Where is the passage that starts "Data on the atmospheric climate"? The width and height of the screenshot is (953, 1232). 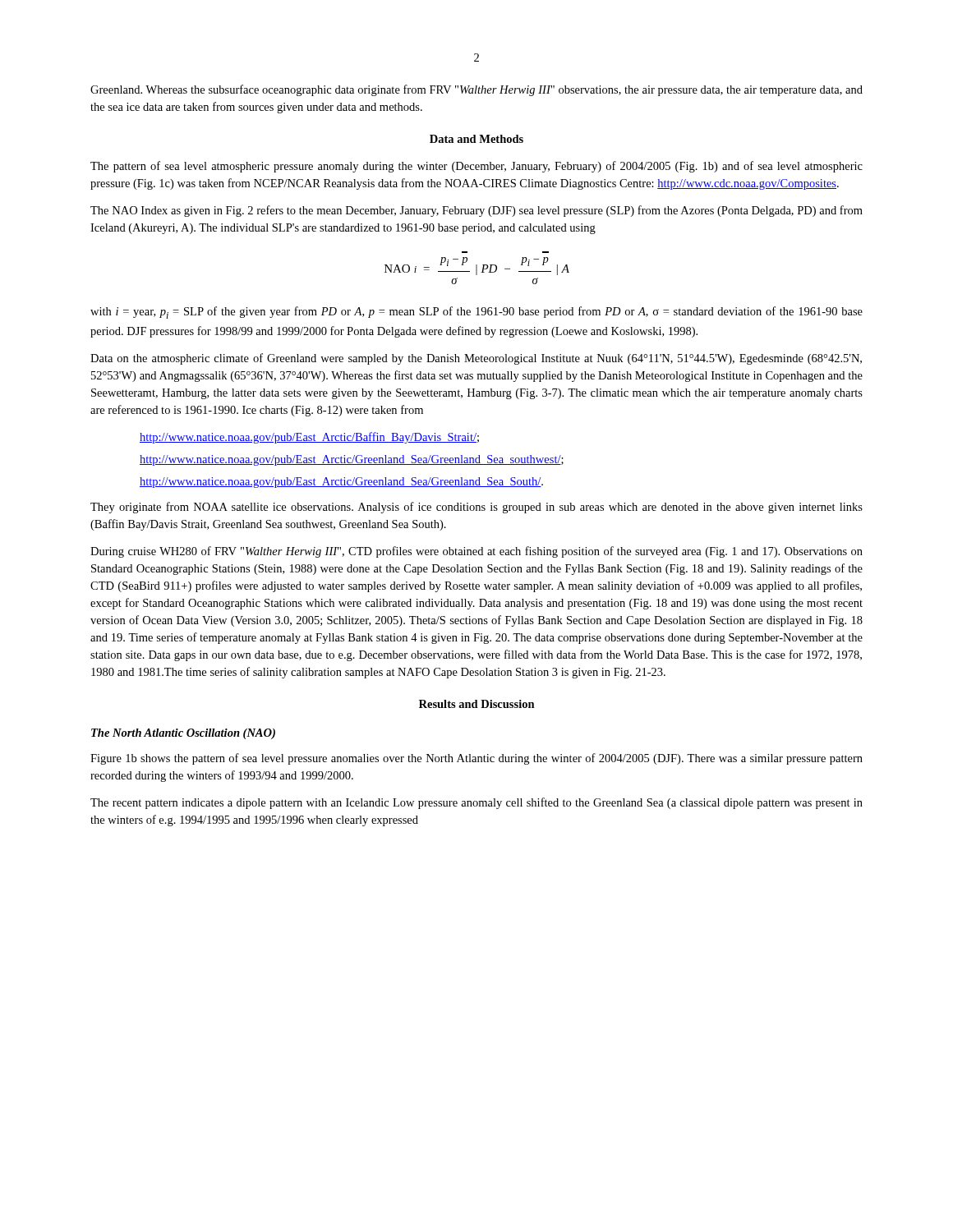coord(476,384)
